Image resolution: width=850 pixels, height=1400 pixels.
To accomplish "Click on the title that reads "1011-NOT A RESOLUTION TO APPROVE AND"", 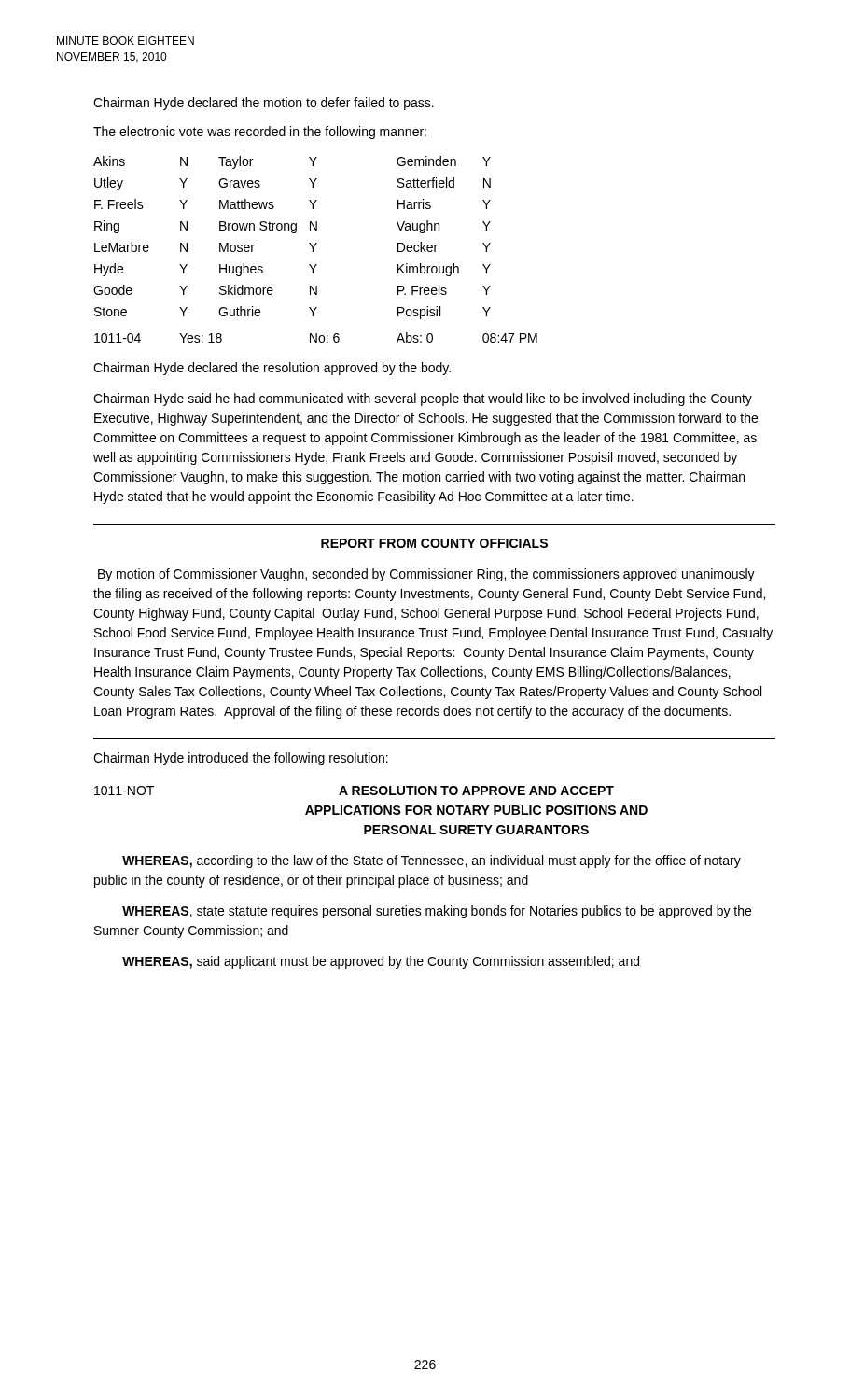I will pyautogui.click(x=434, y=811).
